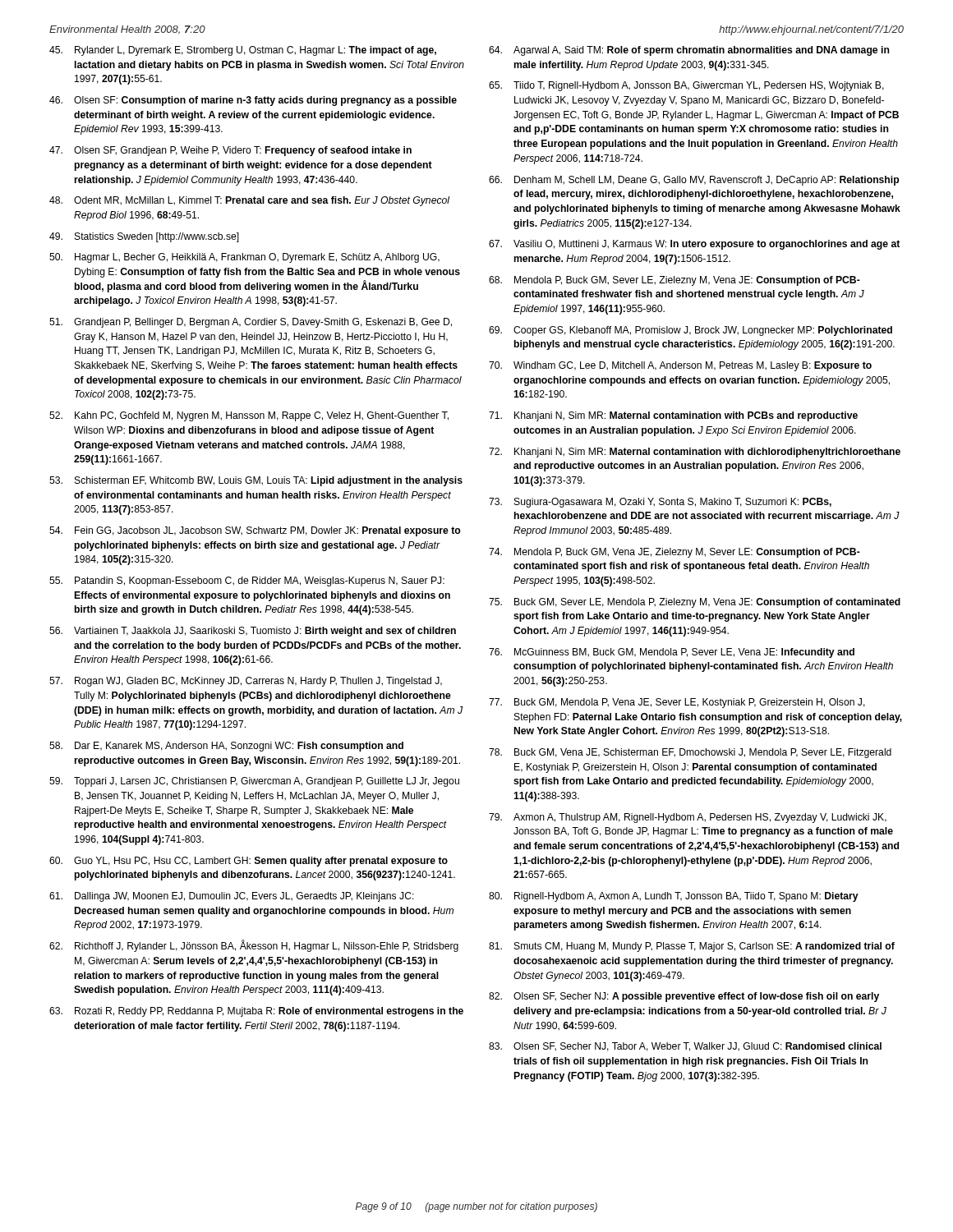
Task: Click on the list item containing "65. Tiido T, Rignell-Hydbom A, Jonsson BA, Giwercman"
Action: click(x=696, y=123)
